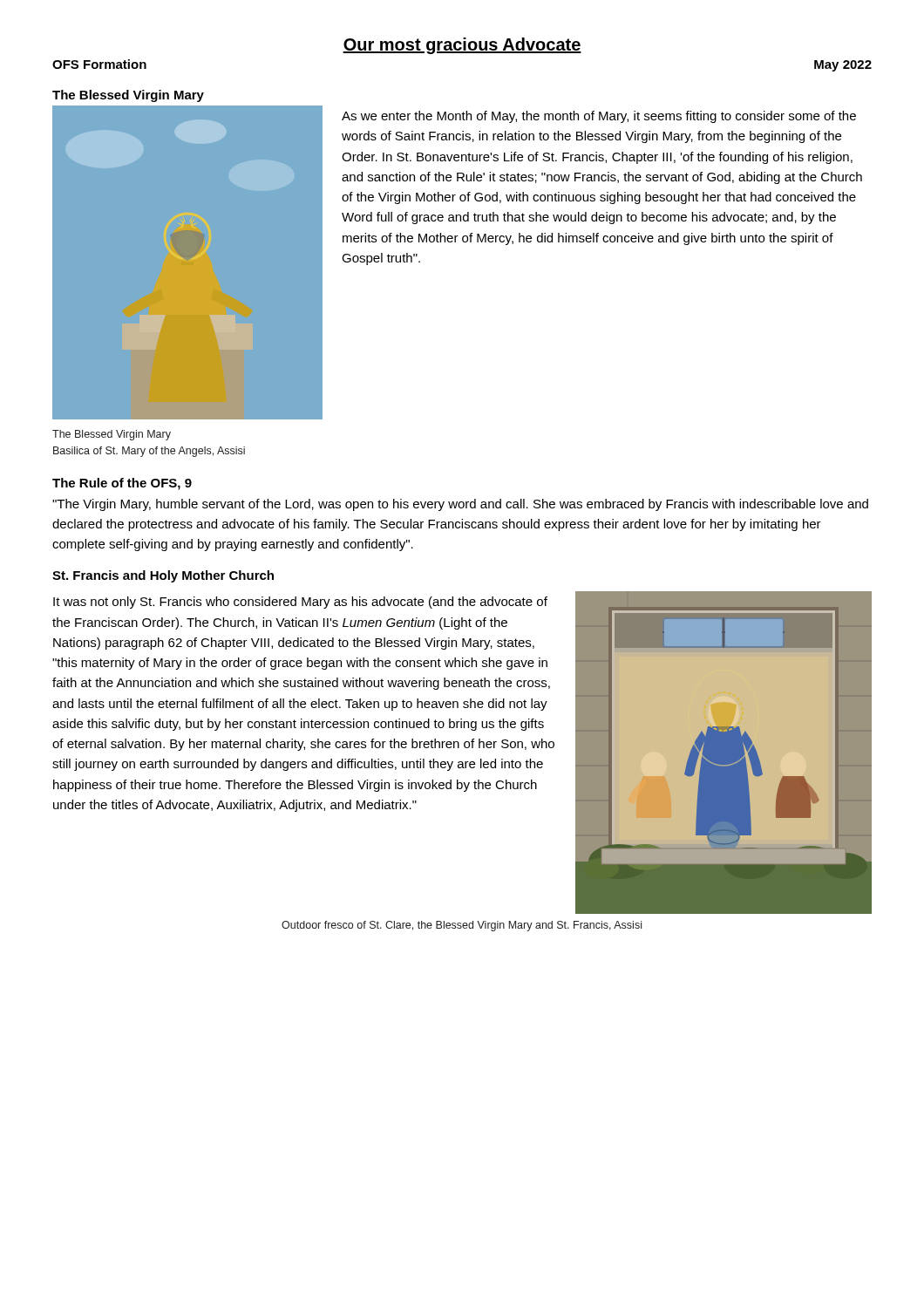924x1308 pixels.
Task: Locate the block of text that opens with "It was not only St."
Action: [304, 703]
